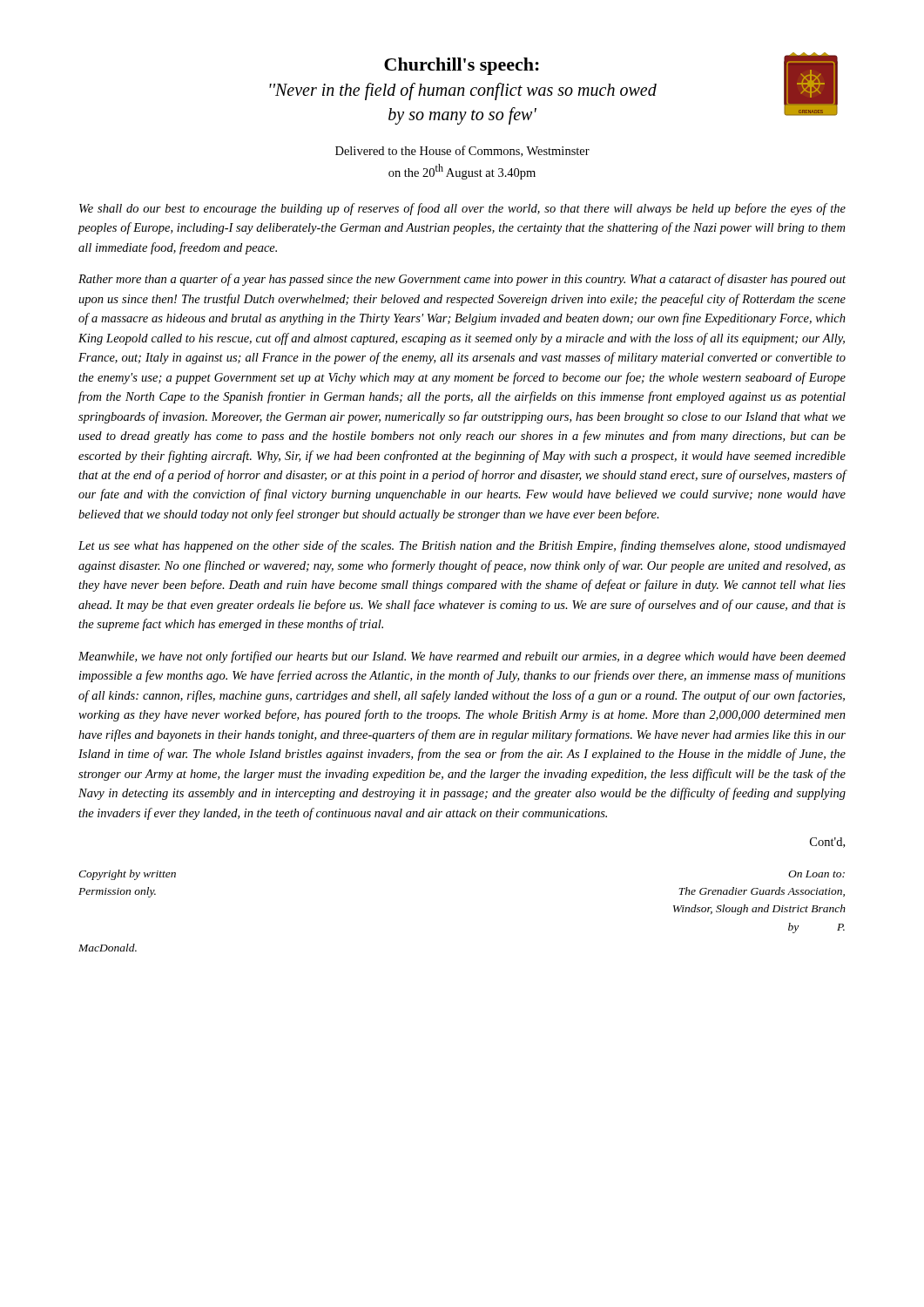
Task: Find the block on this page that starts "Meanwhile, we have"
Action: click(x=462, y=734)
